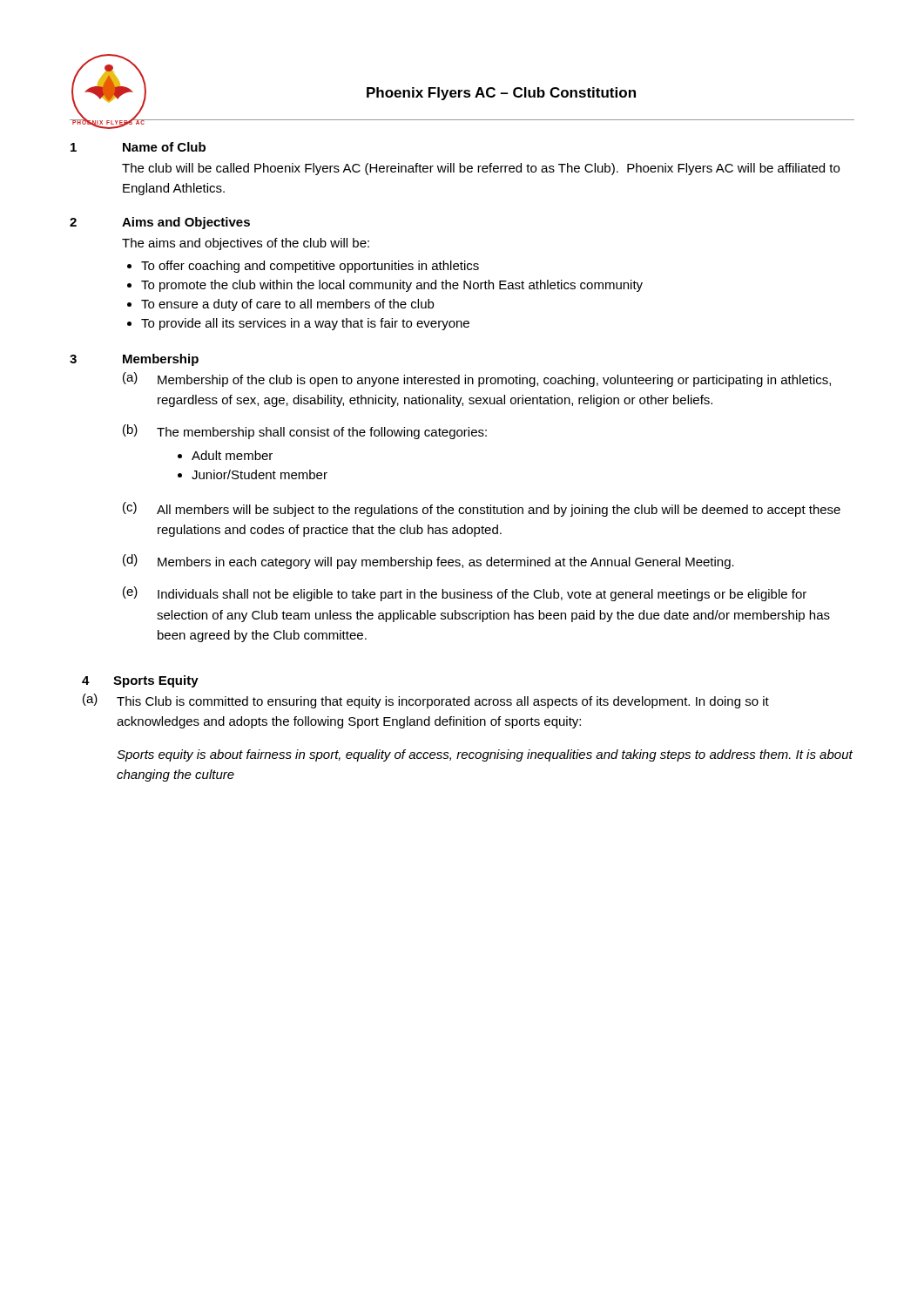This screenshot has height=1307, width=924.
Task: Select the text block that reads "The membership shall consist of the following"
Action: tap(322, 433)
